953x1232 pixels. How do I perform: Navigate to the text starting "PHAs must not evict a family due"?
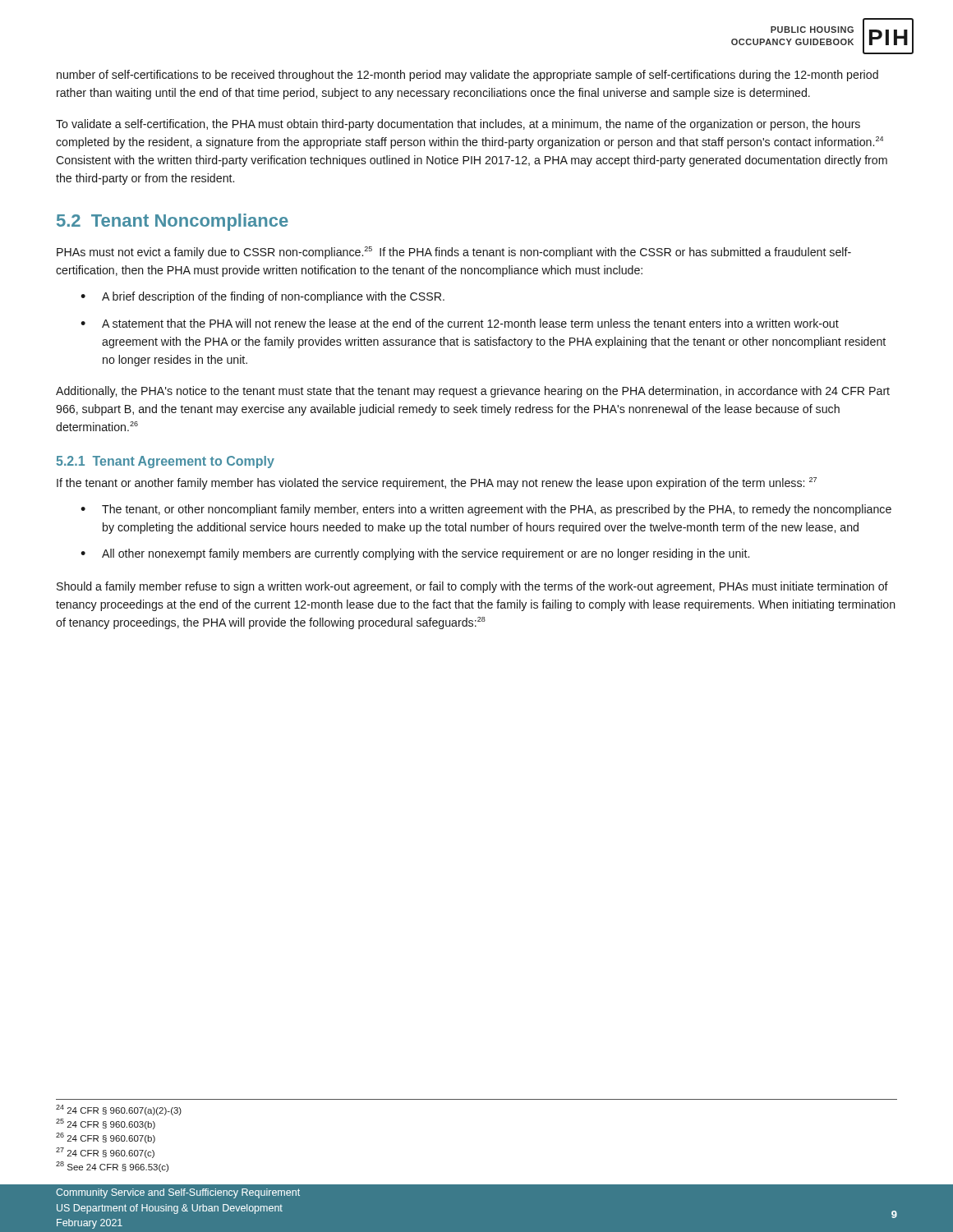(454, 261)
